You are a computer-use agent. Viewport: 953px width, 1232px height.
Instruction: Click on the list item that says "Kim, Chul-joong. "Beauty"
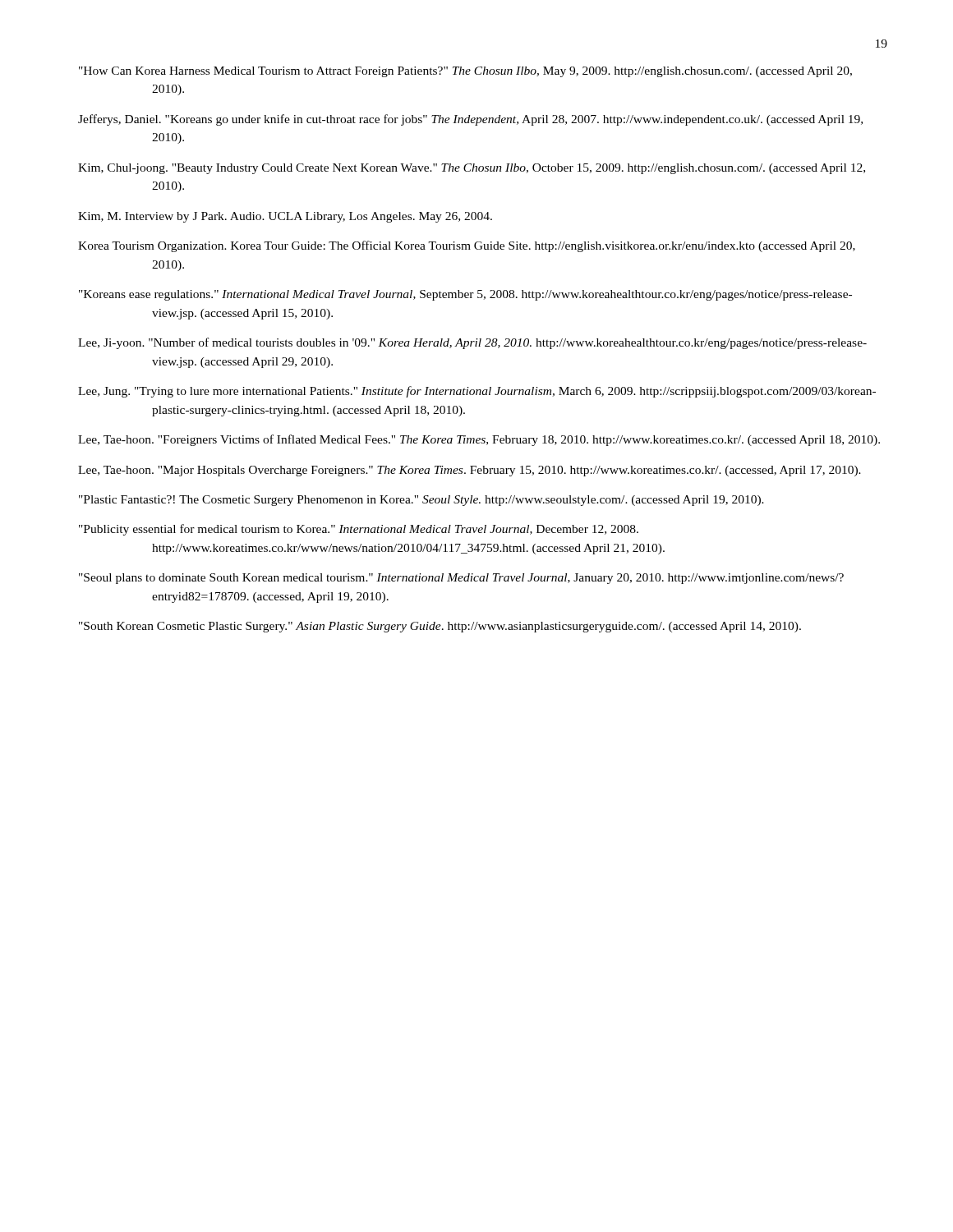[472, 176]
